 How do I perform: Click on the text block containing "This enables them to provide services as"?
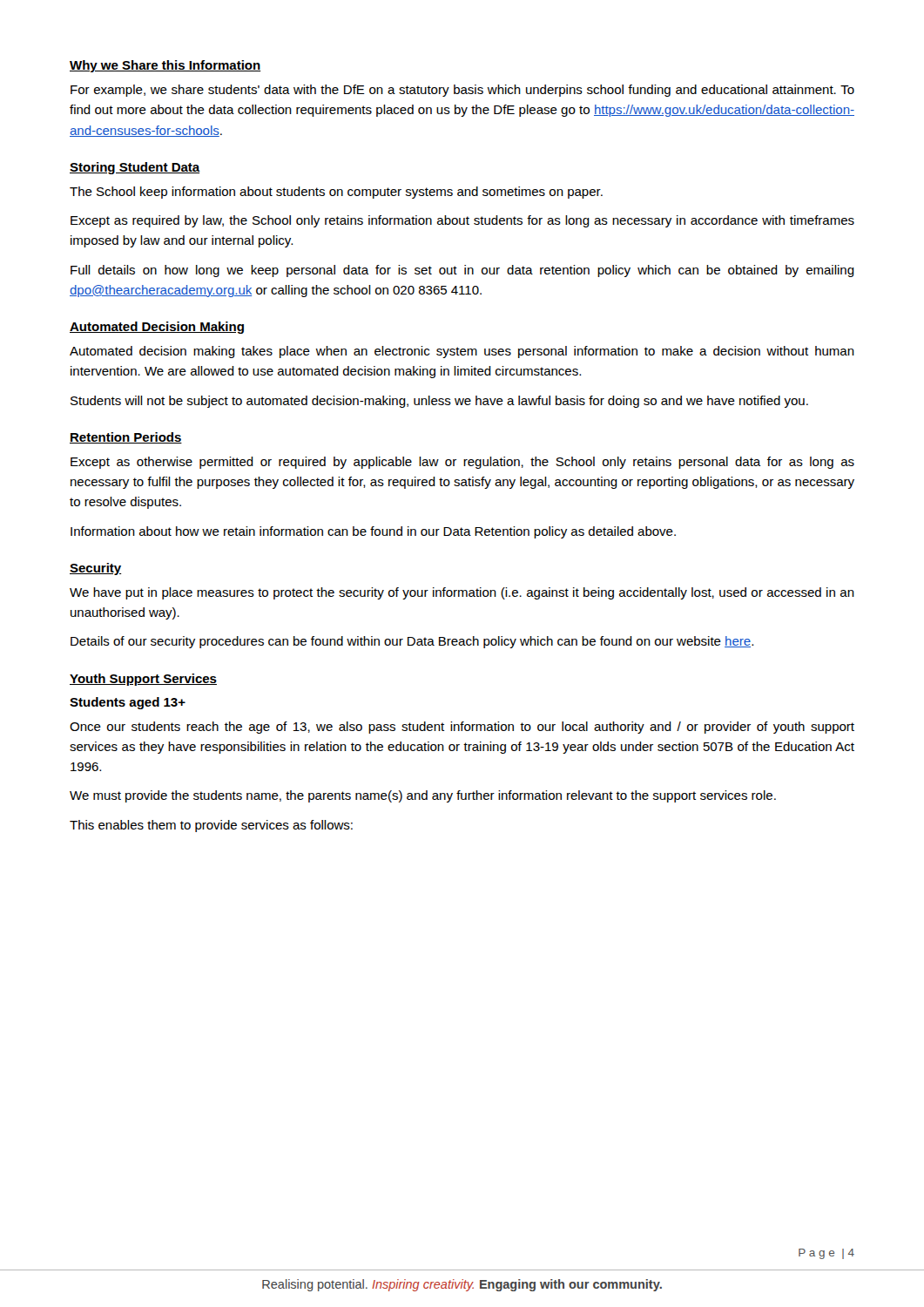212,824
